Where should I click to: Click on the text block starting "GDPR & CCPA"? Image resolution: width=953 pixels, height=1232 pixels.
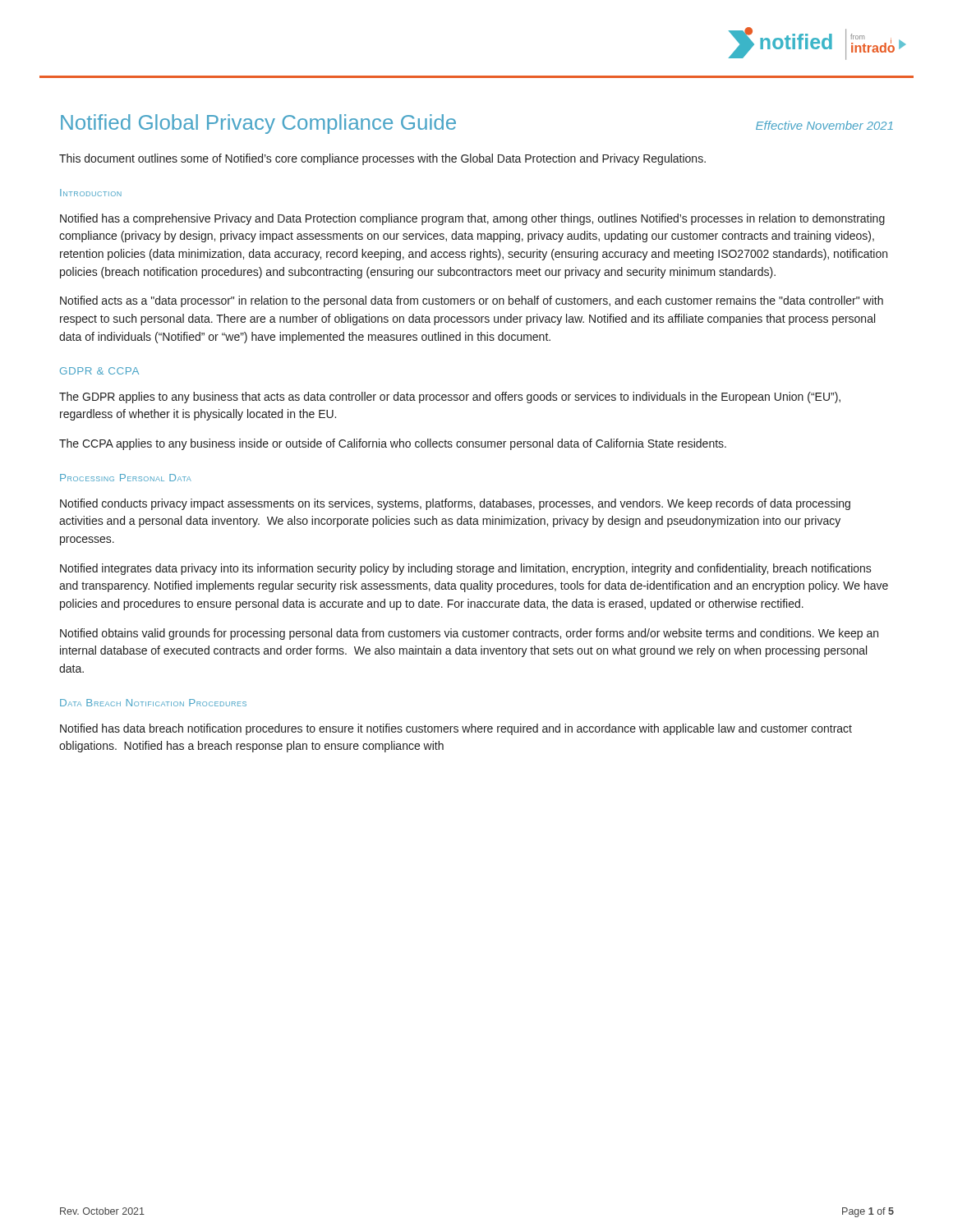[99, 370]
